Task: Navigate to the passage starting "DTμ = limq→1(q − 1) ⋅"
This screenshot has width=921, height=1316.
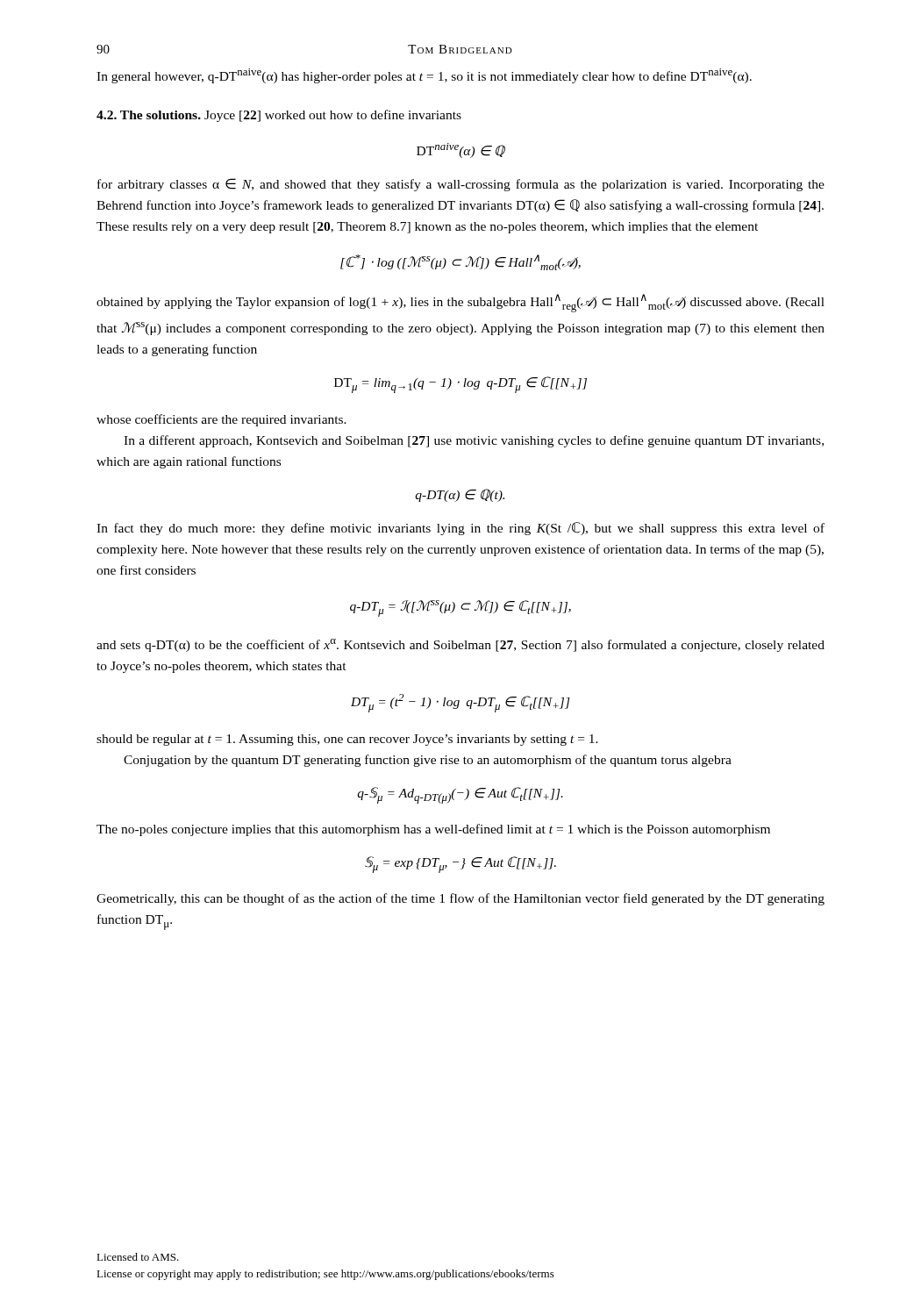Action: pyautogui.click(x=460, y=384)
